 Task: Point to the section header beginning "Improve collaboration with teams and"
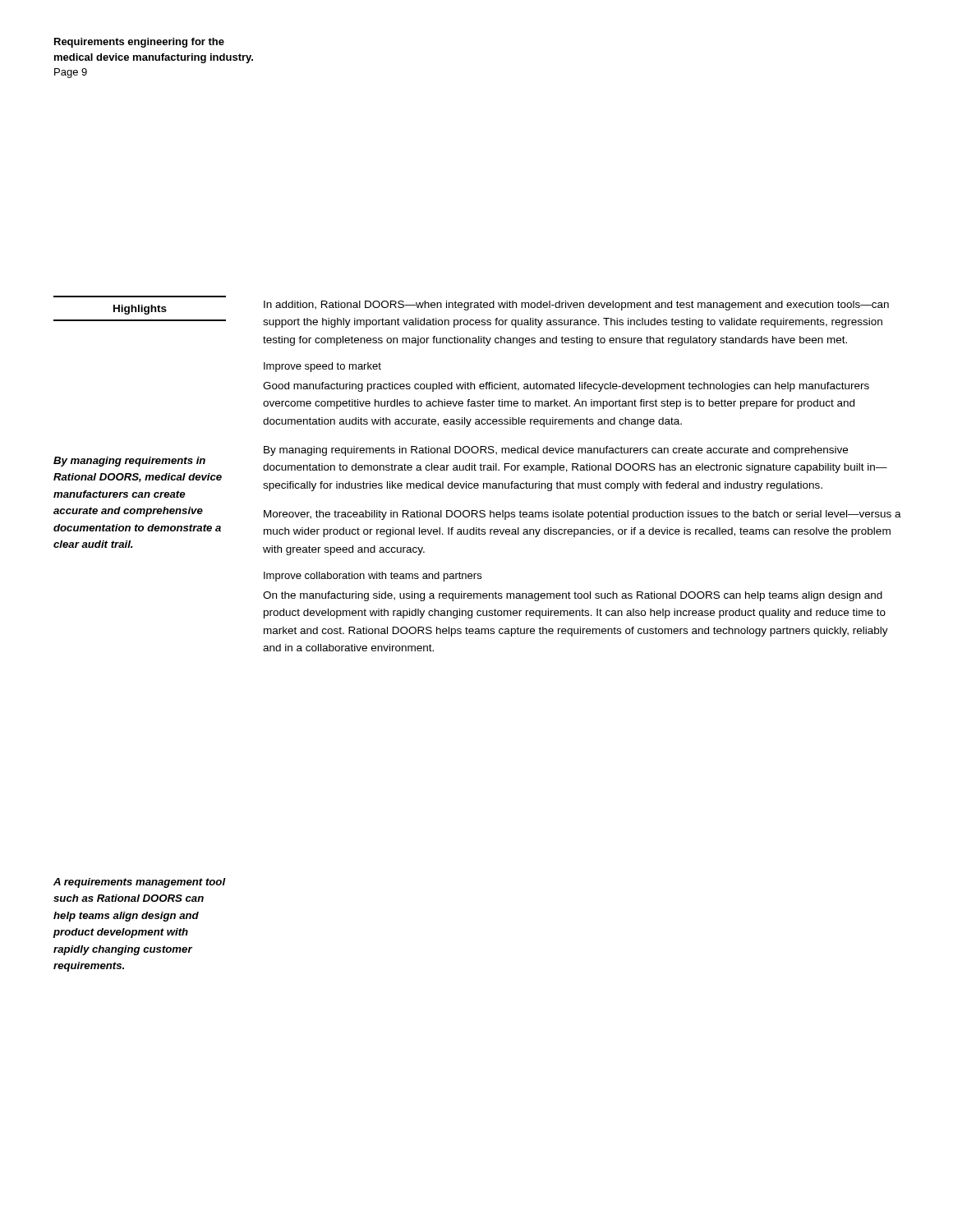click(x=373, y=577)
